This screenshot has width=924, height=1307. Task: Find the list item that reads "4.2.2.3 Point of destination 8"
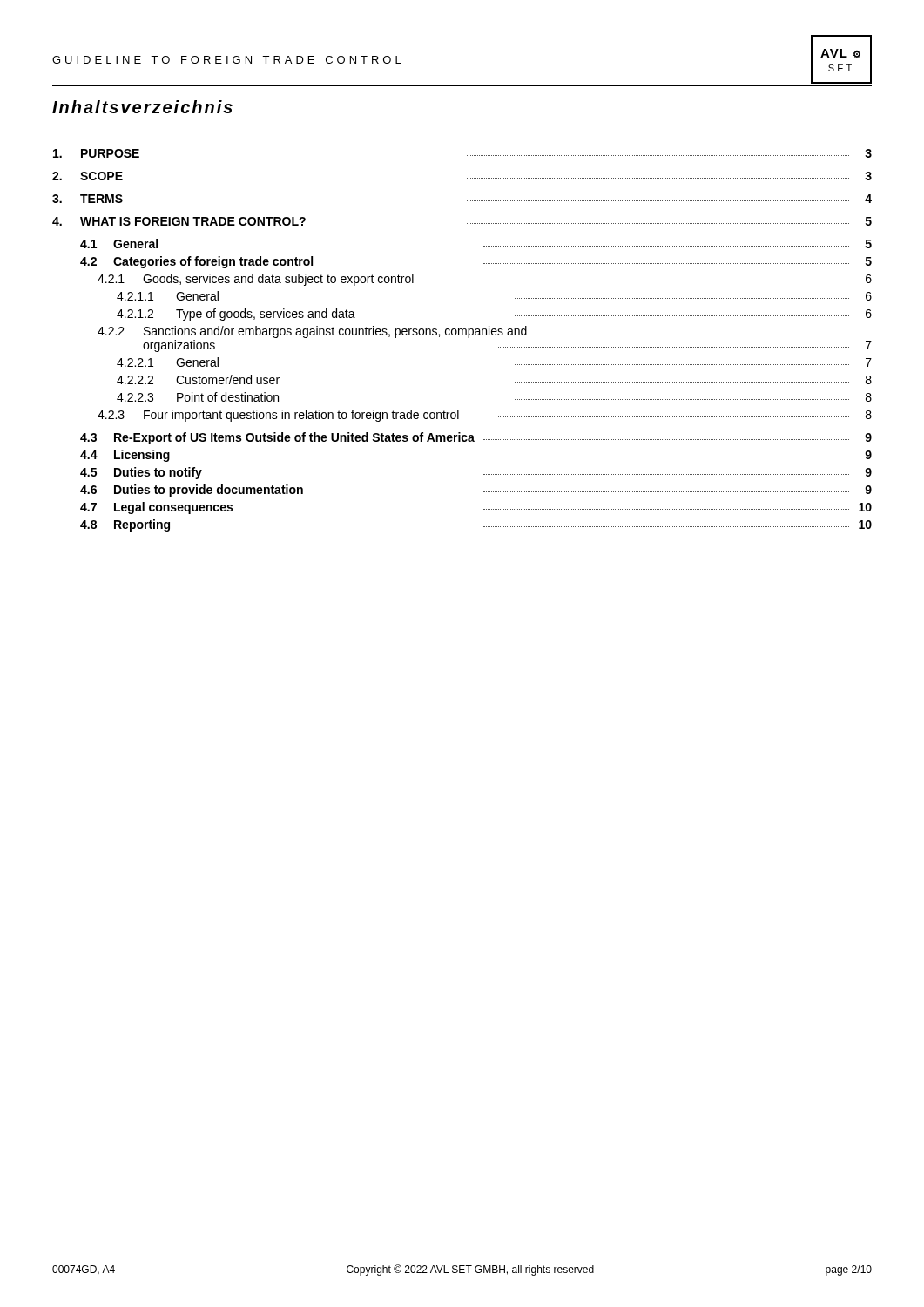pos(131,397)
